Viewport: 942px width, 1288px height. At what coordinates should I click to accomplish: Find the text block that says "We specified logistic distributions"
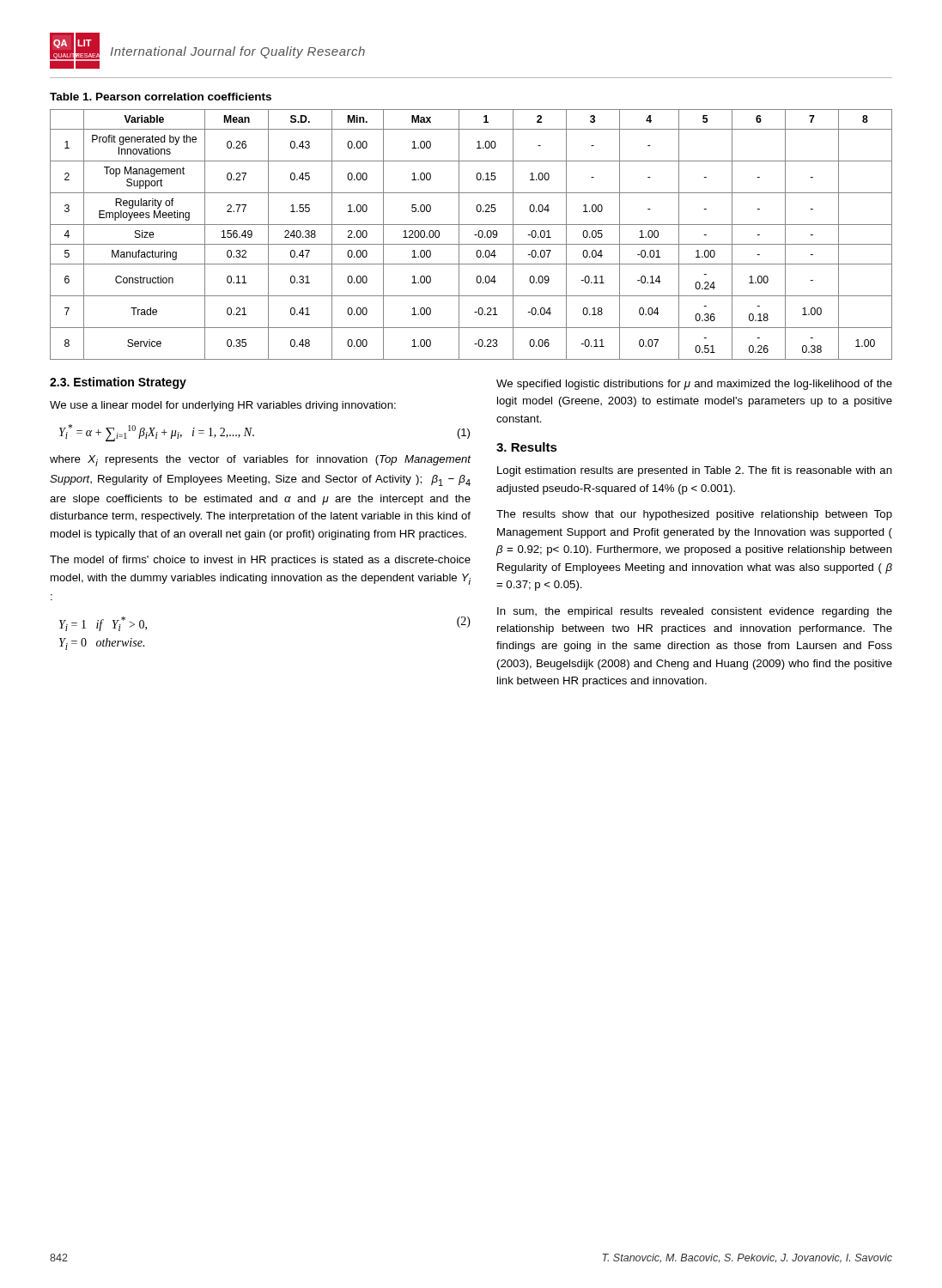point(694,401)
